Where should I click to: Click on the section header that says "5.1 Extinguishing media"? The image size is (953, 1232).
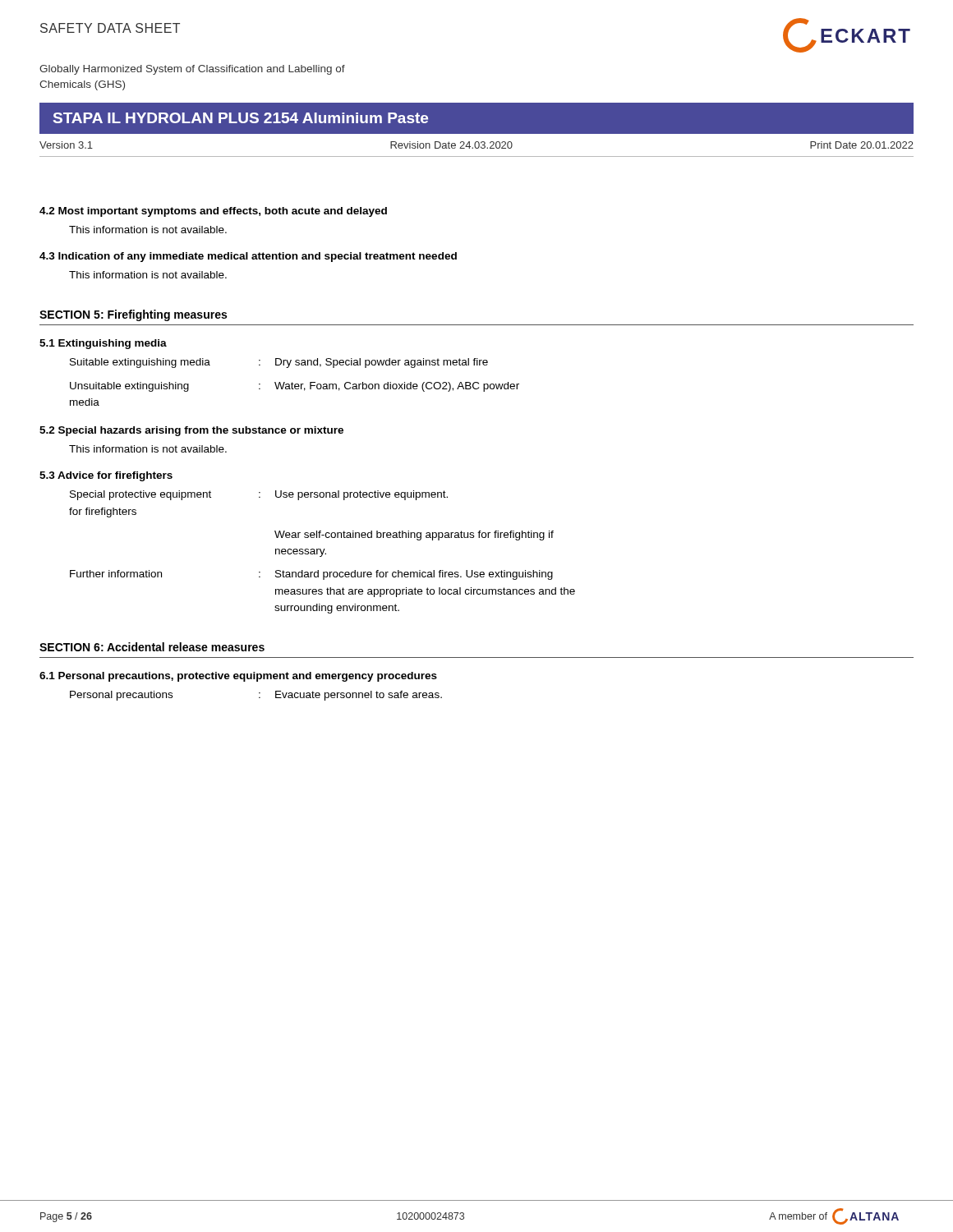pos(103,343)
